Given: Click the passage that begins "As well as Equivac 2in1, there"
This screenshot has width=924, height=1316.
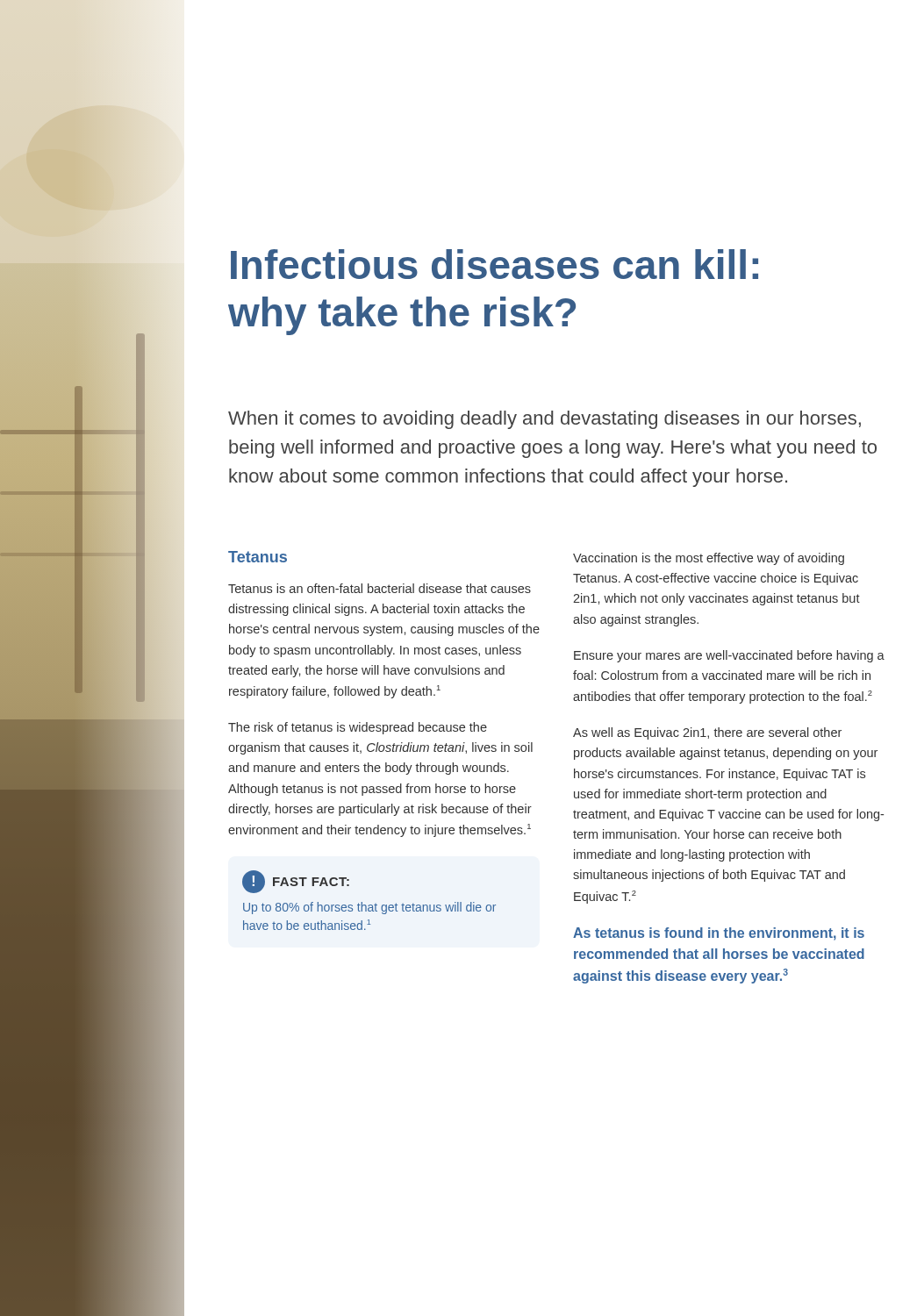Looking at the screenshot, I should [x=729, y=815].
